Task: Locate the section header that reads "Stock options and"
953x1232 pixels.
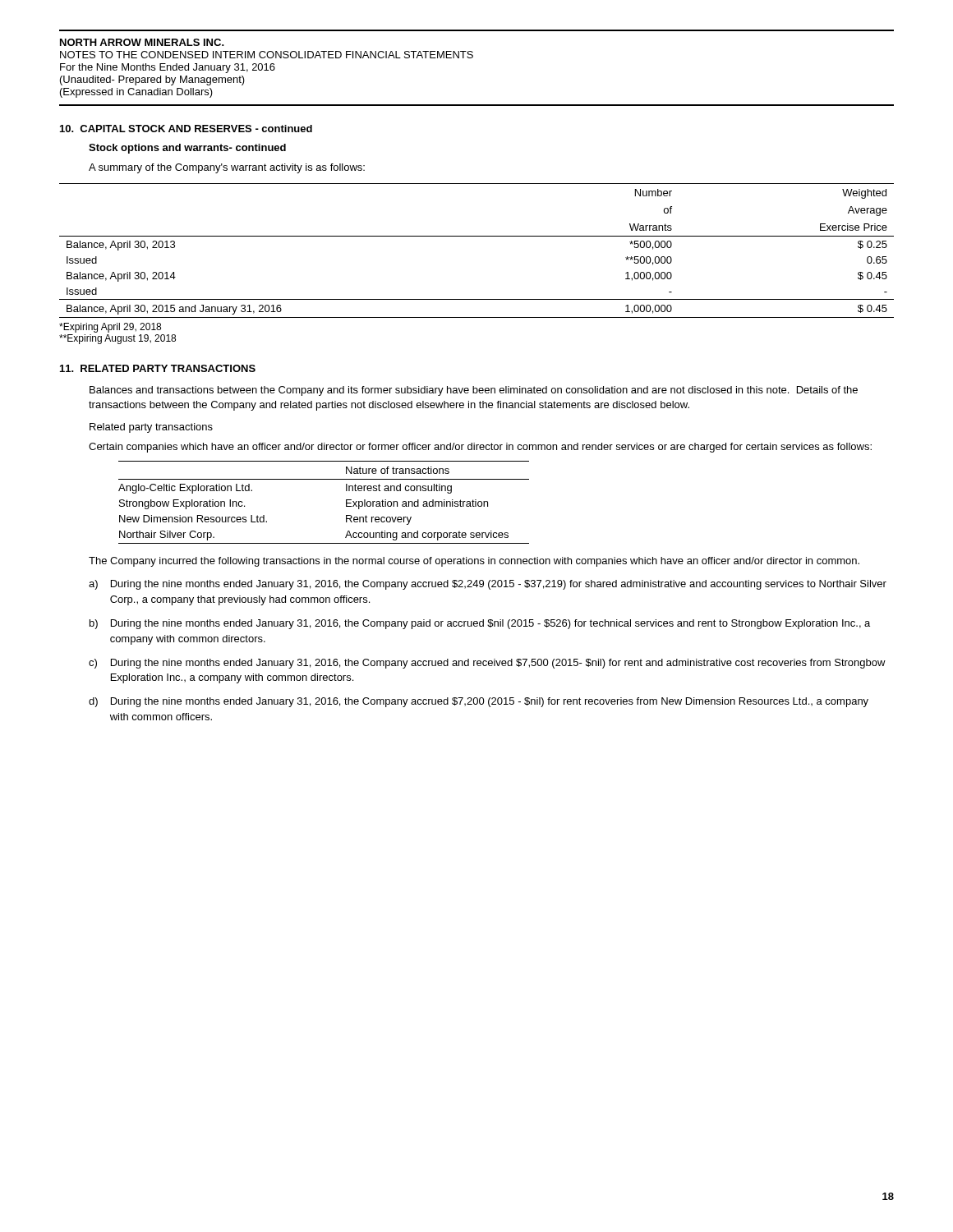Action: (188, 147)
